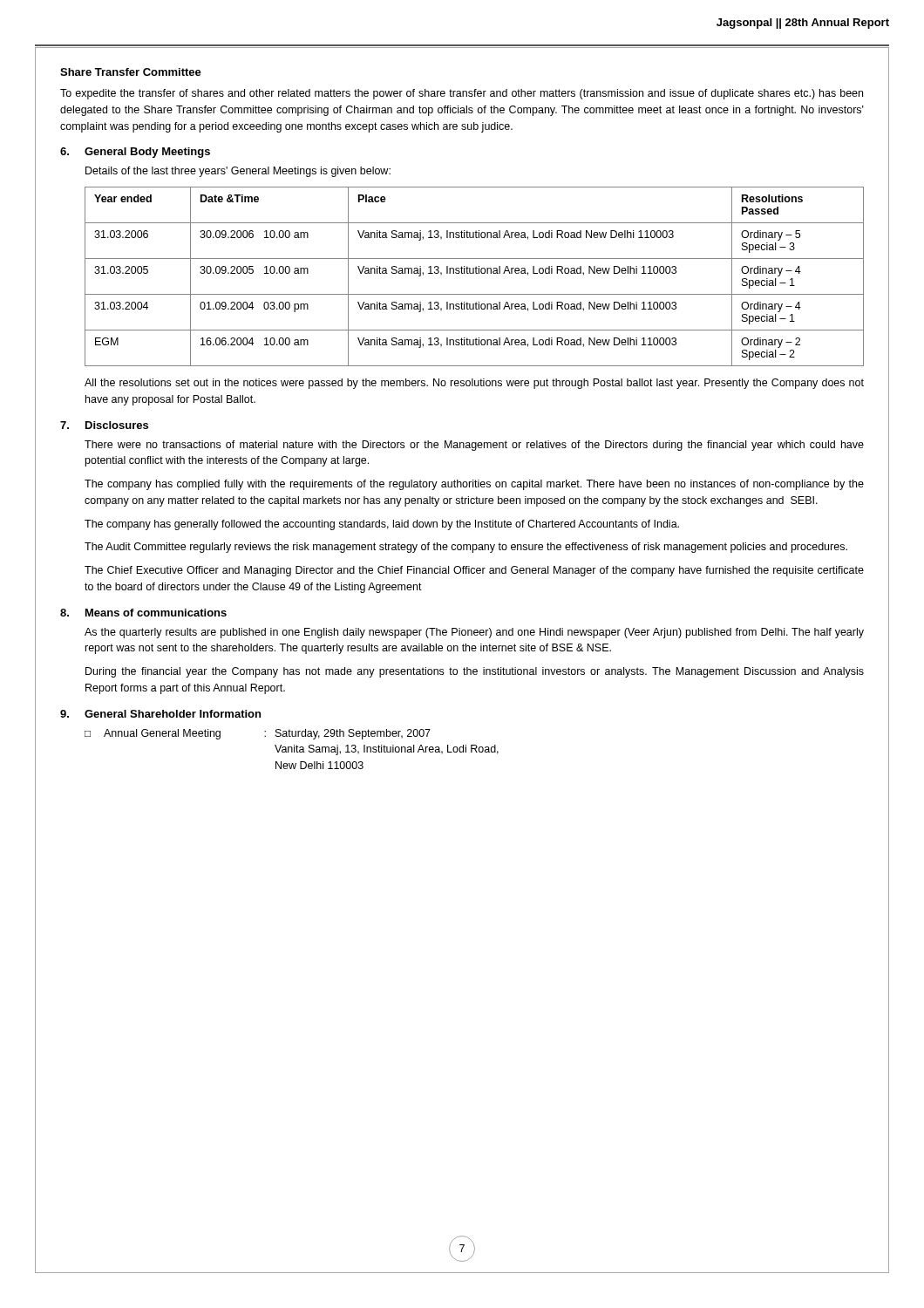Locate the block of text that opens with "The company has generally followed the"

[x=382, y=524]
